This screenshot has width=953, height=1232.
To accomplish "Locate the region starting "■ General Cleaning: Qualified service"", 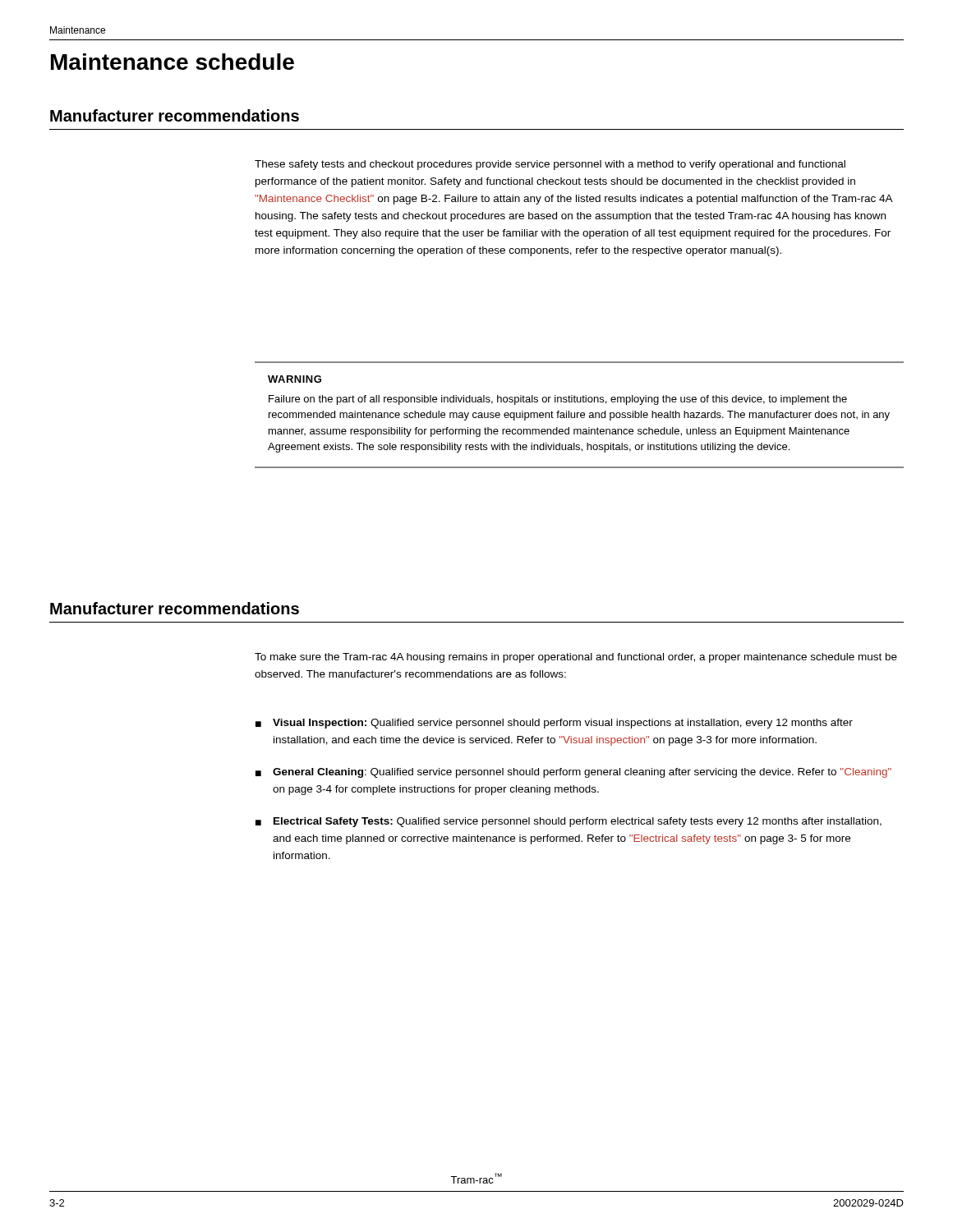I will pyautogui.click(x=579, y=781).
